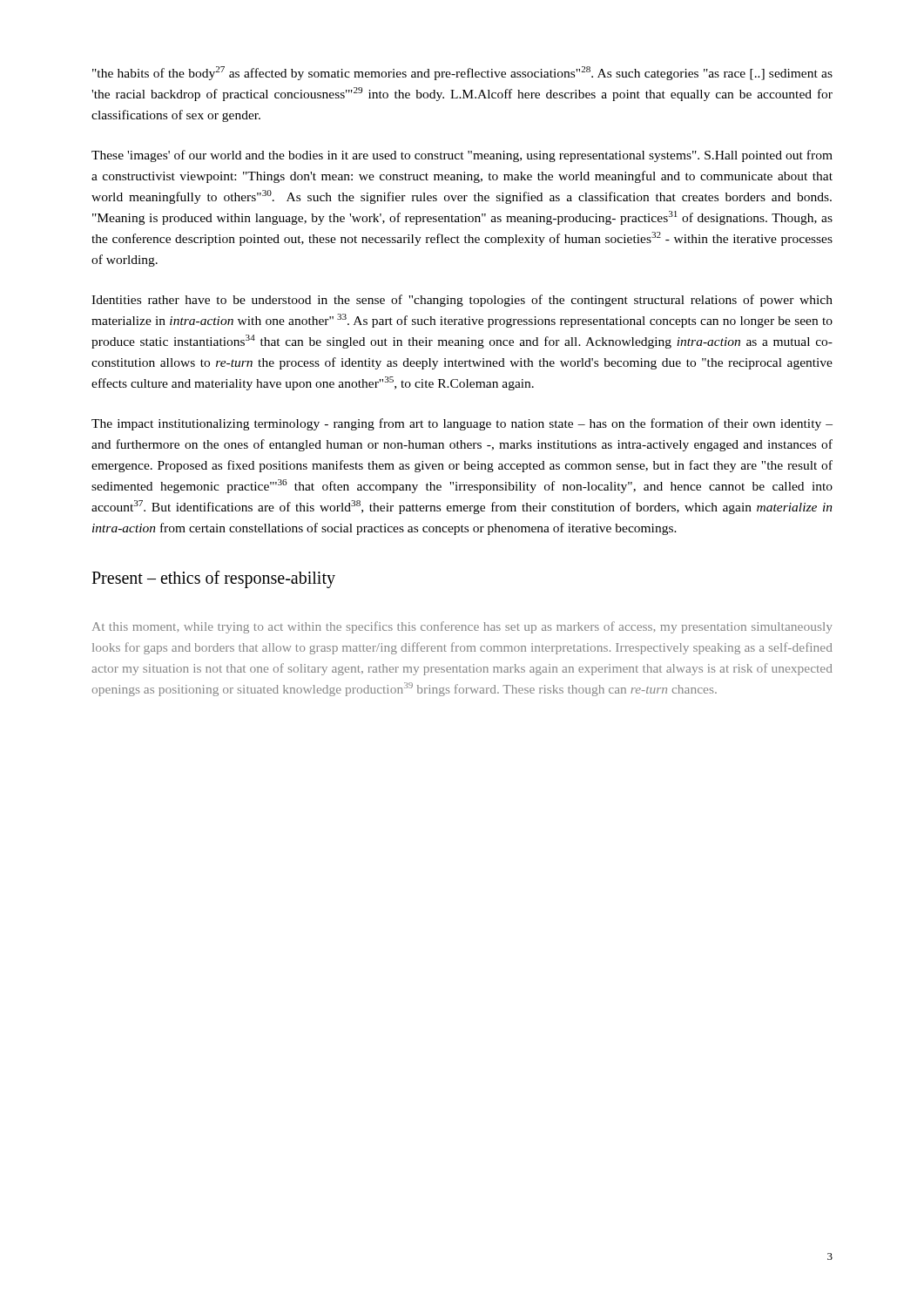Navigate to the passage starting "Present – ethics"
924x1307 pixels.
(x=213, y=578)
